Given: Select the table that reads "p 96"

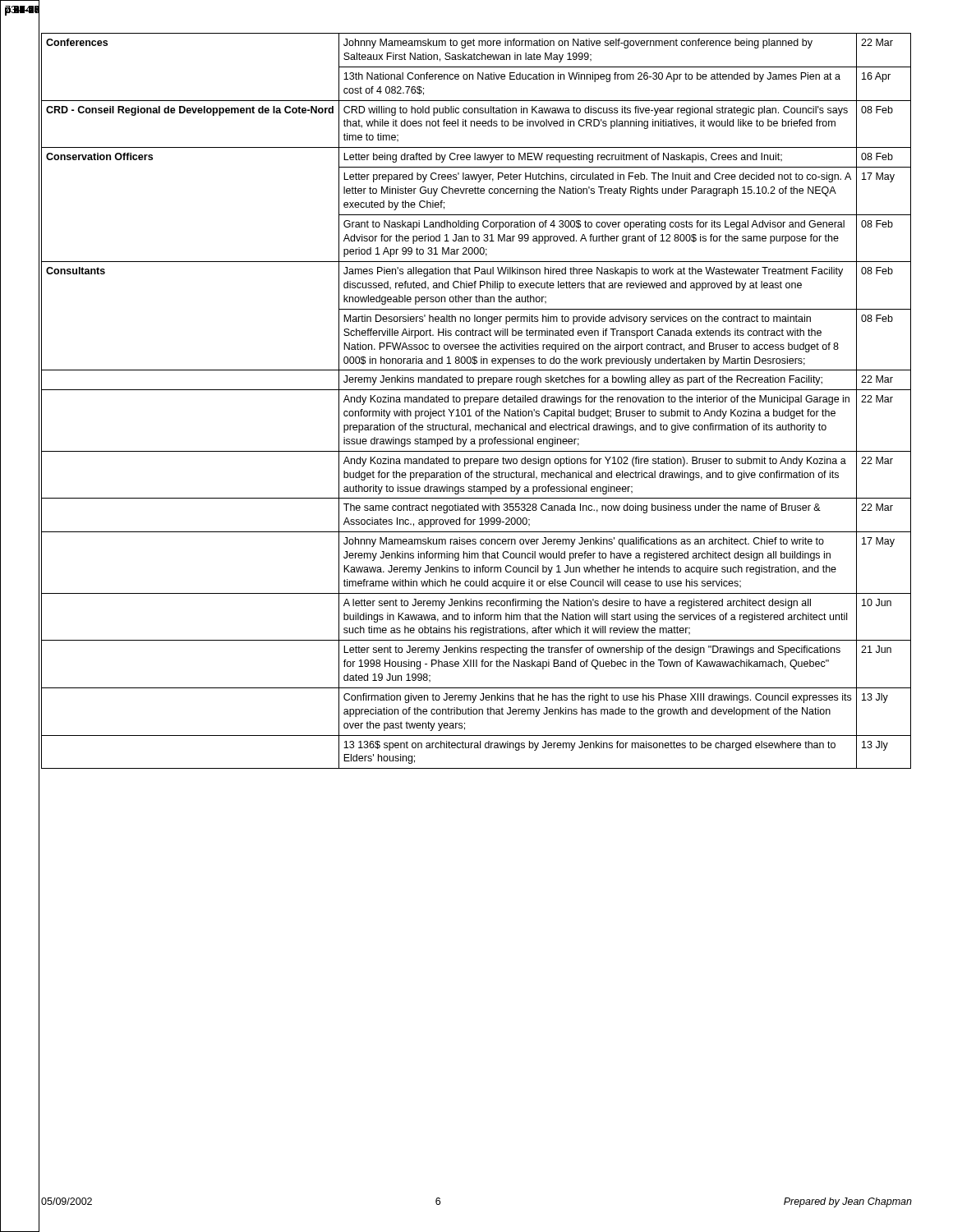Looking at the screenshot, I should 476,401.
